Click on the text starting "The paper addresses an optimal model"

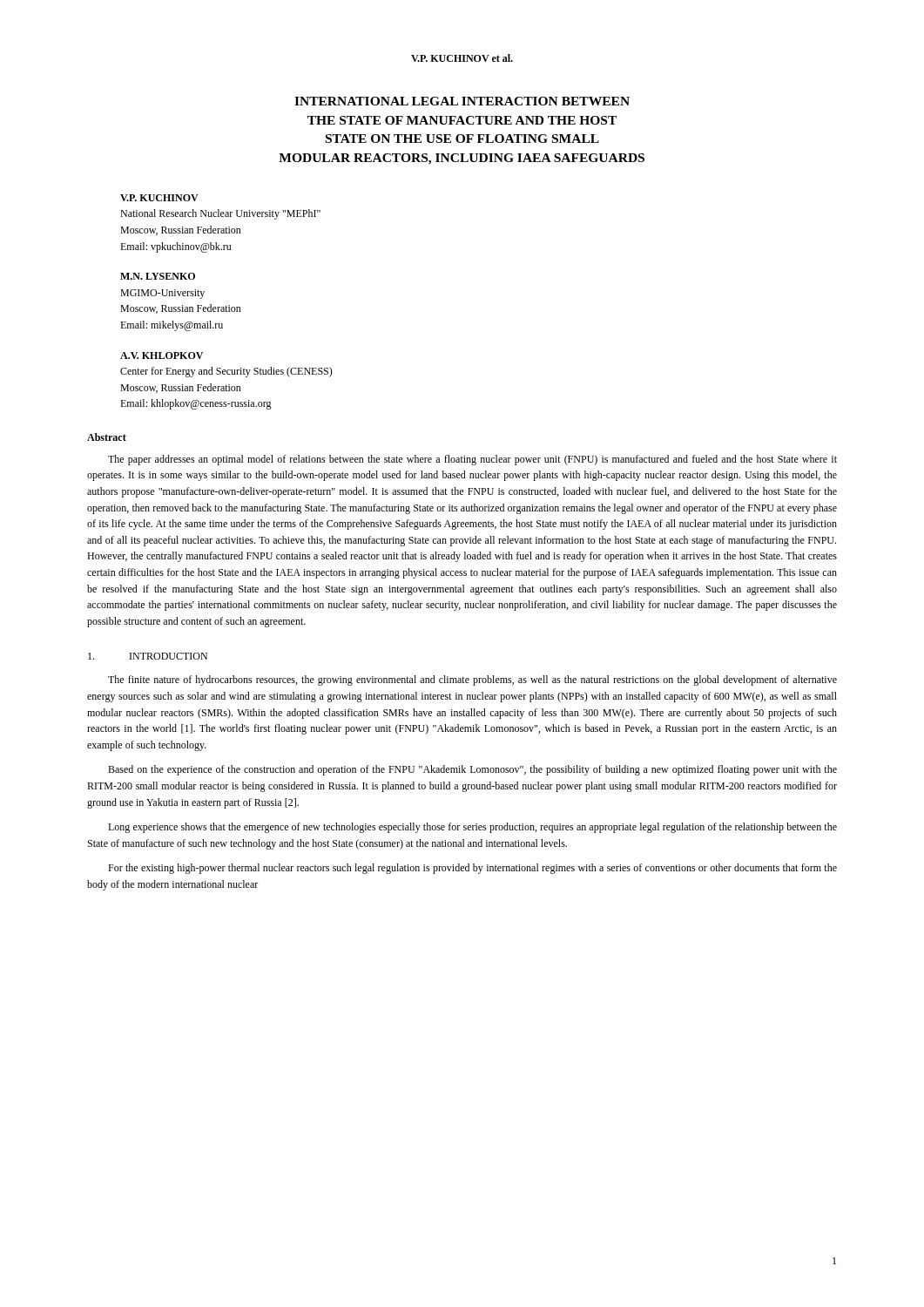(x=462, y=540)
